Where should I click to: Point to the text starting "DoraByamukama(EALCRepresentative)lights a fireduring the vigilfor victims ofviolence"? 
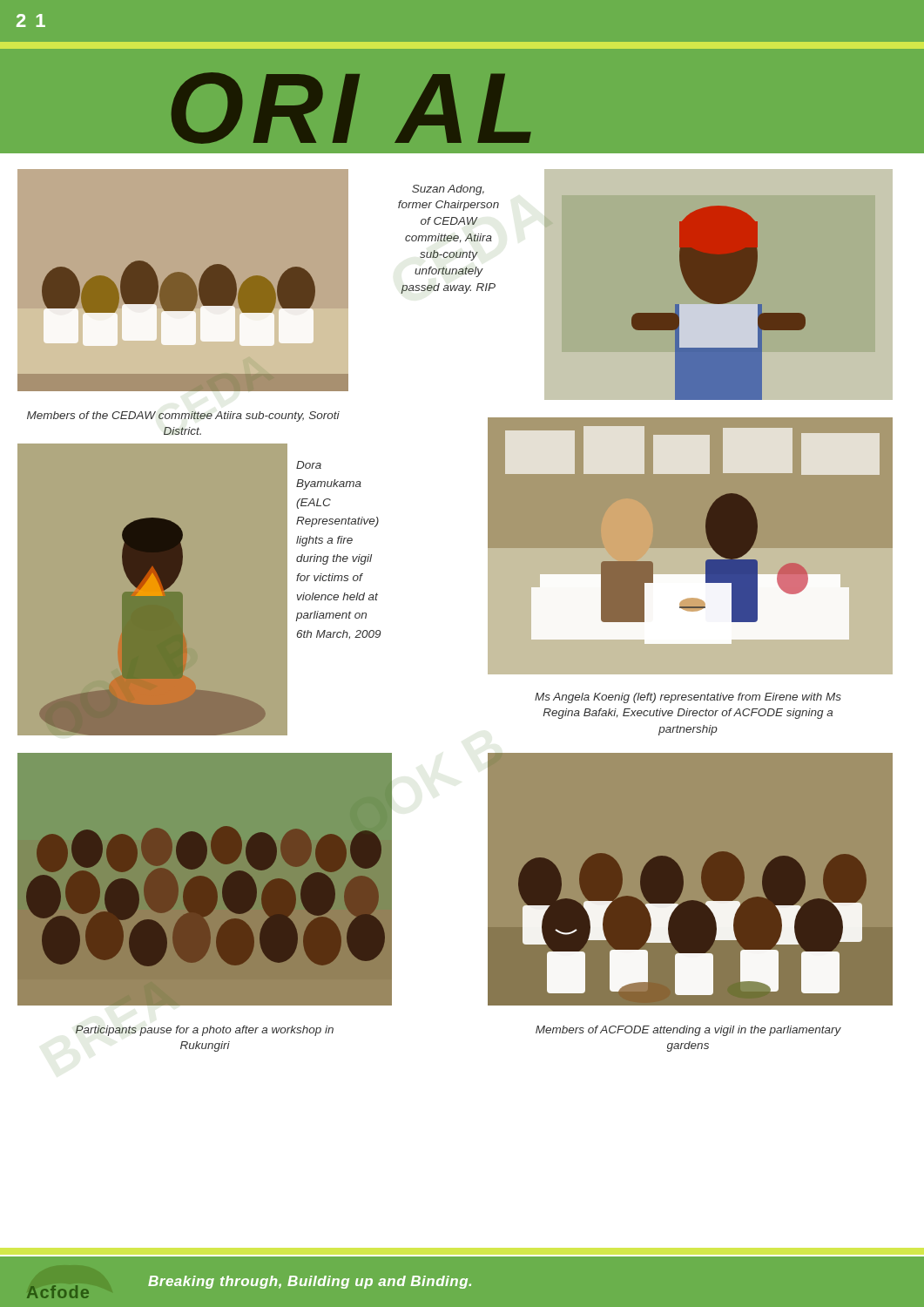point(309,465)
